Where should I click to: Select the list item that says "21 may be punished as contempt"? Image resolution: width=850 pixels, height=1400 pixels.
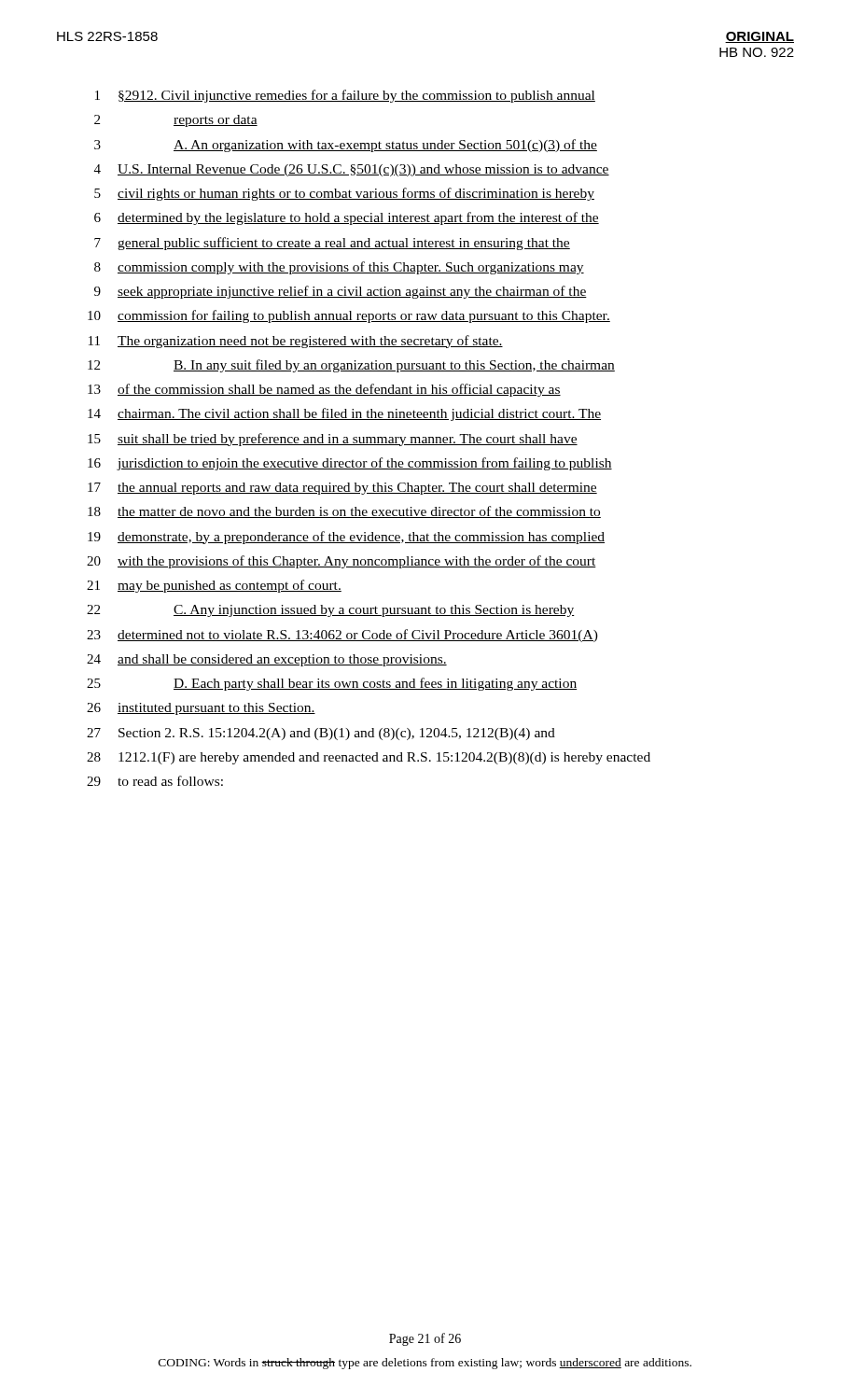click(x=214, y=586)
